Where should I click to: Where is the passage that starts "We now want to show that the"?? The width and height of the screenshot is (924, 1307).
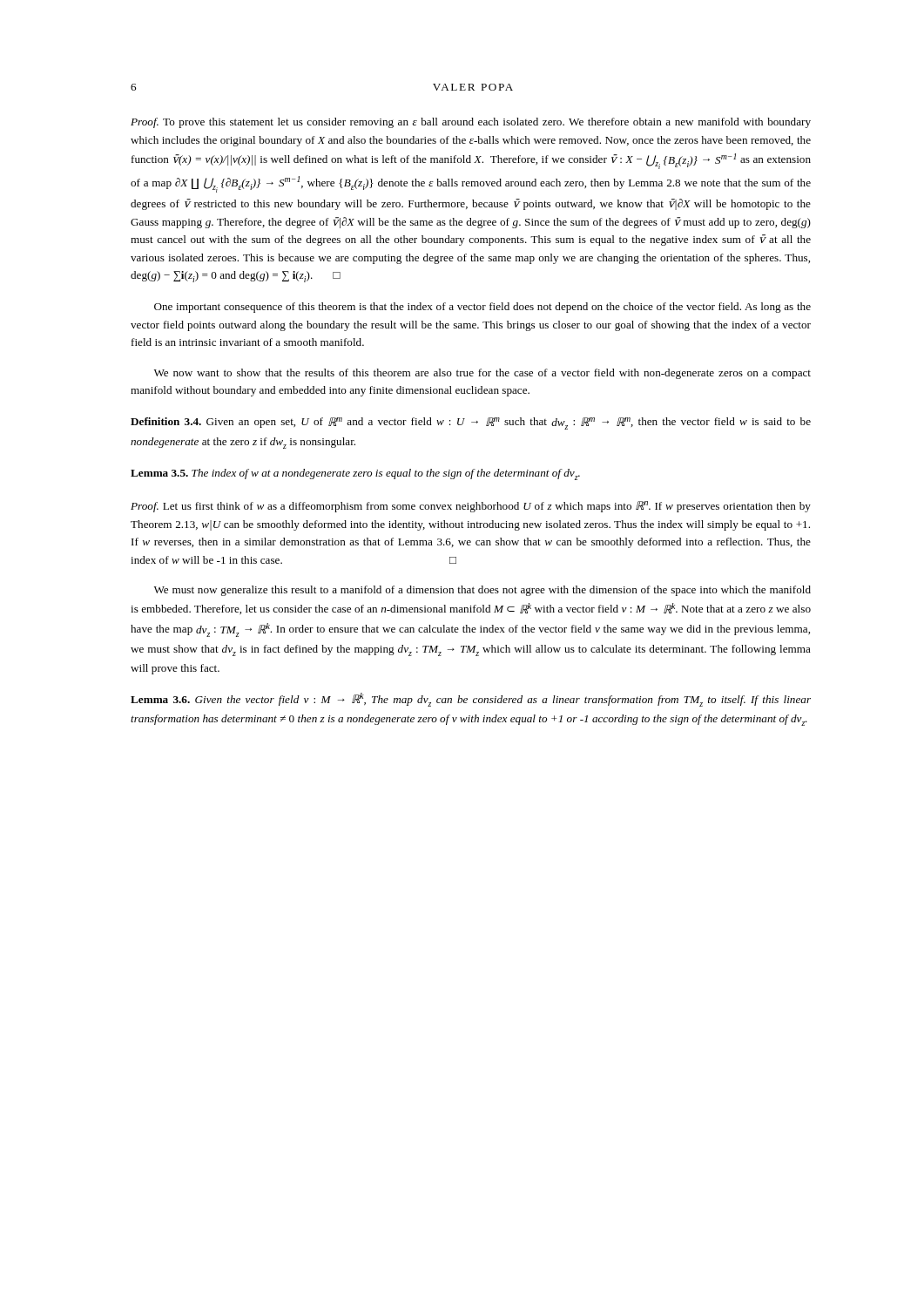(x=471, y=381)
